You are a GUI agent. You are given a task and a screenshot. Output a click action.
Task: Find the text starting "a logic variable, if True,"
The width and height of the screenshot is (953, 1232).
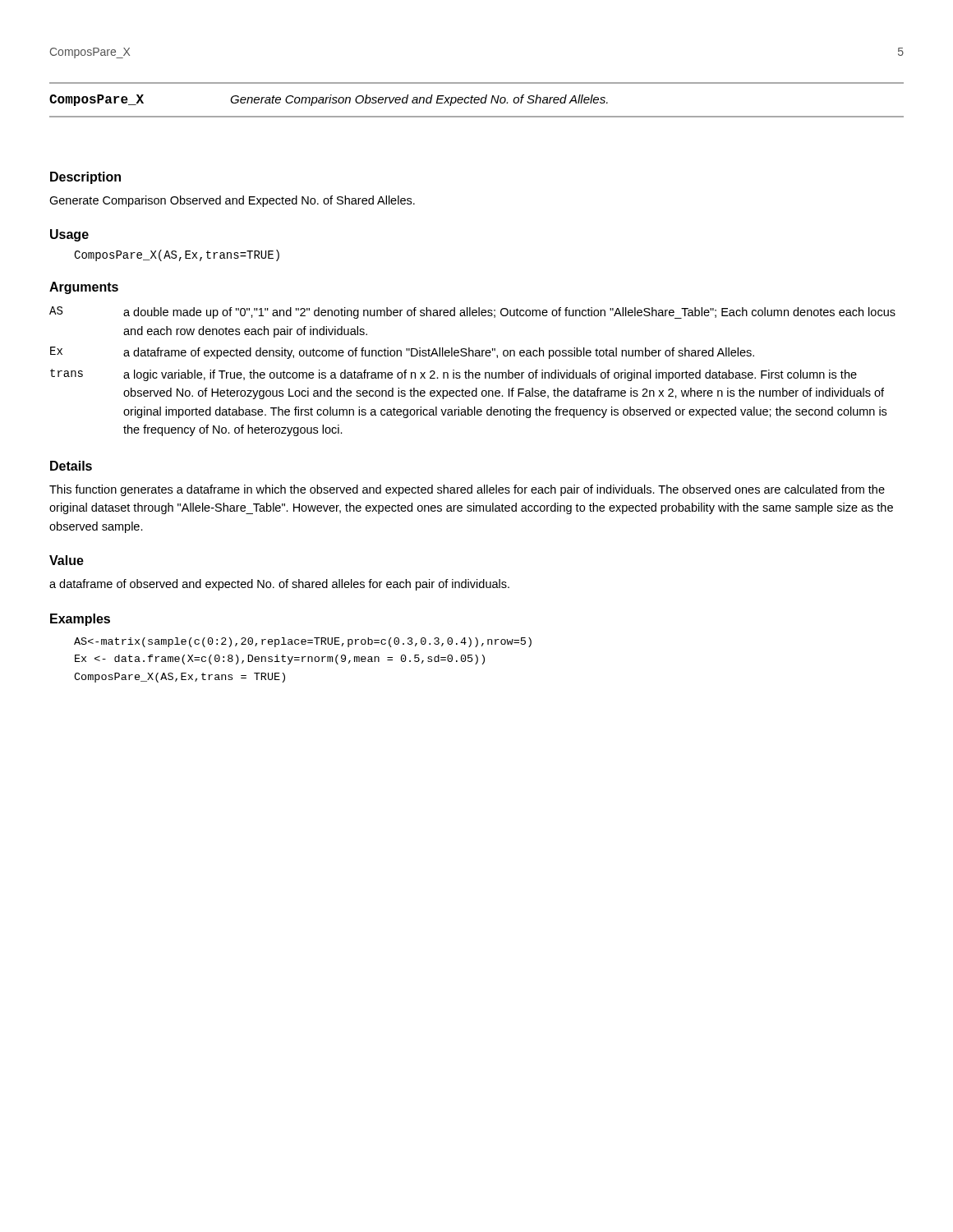505,402
